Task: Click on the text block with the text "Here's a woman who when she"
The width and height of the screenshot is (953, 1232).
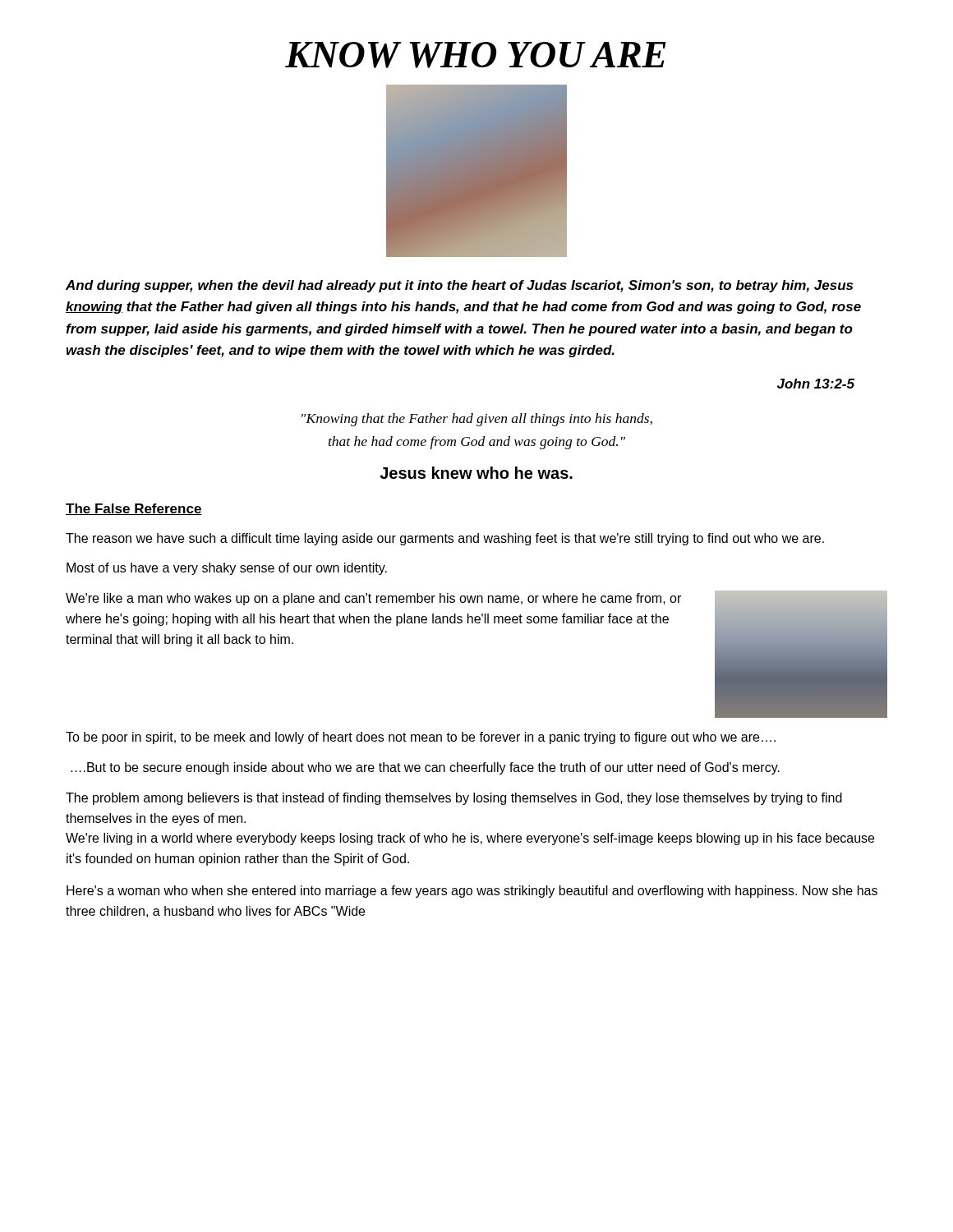Action: coord(472,901)
